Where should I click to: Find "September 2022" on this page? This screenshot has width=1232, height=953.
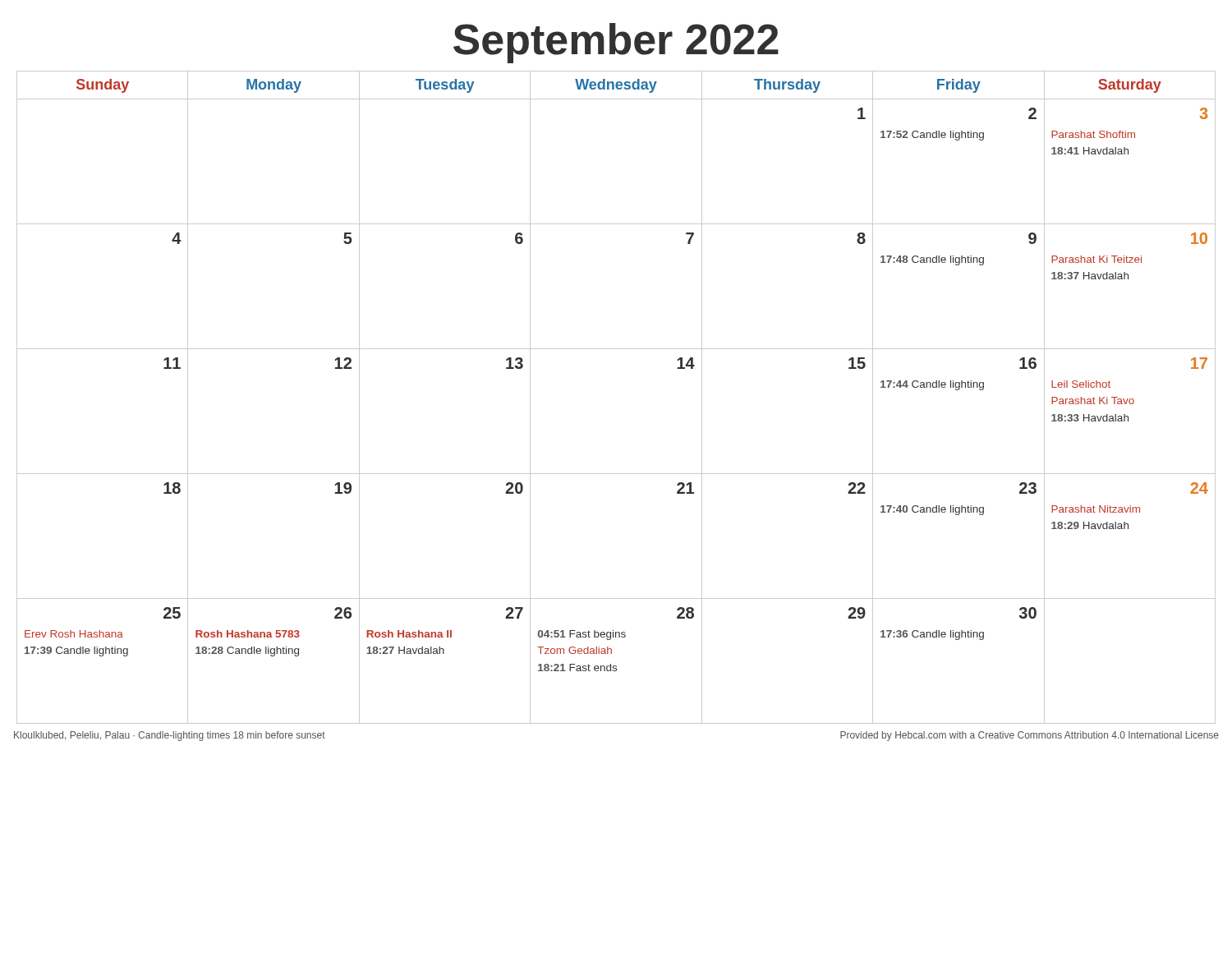616,36
